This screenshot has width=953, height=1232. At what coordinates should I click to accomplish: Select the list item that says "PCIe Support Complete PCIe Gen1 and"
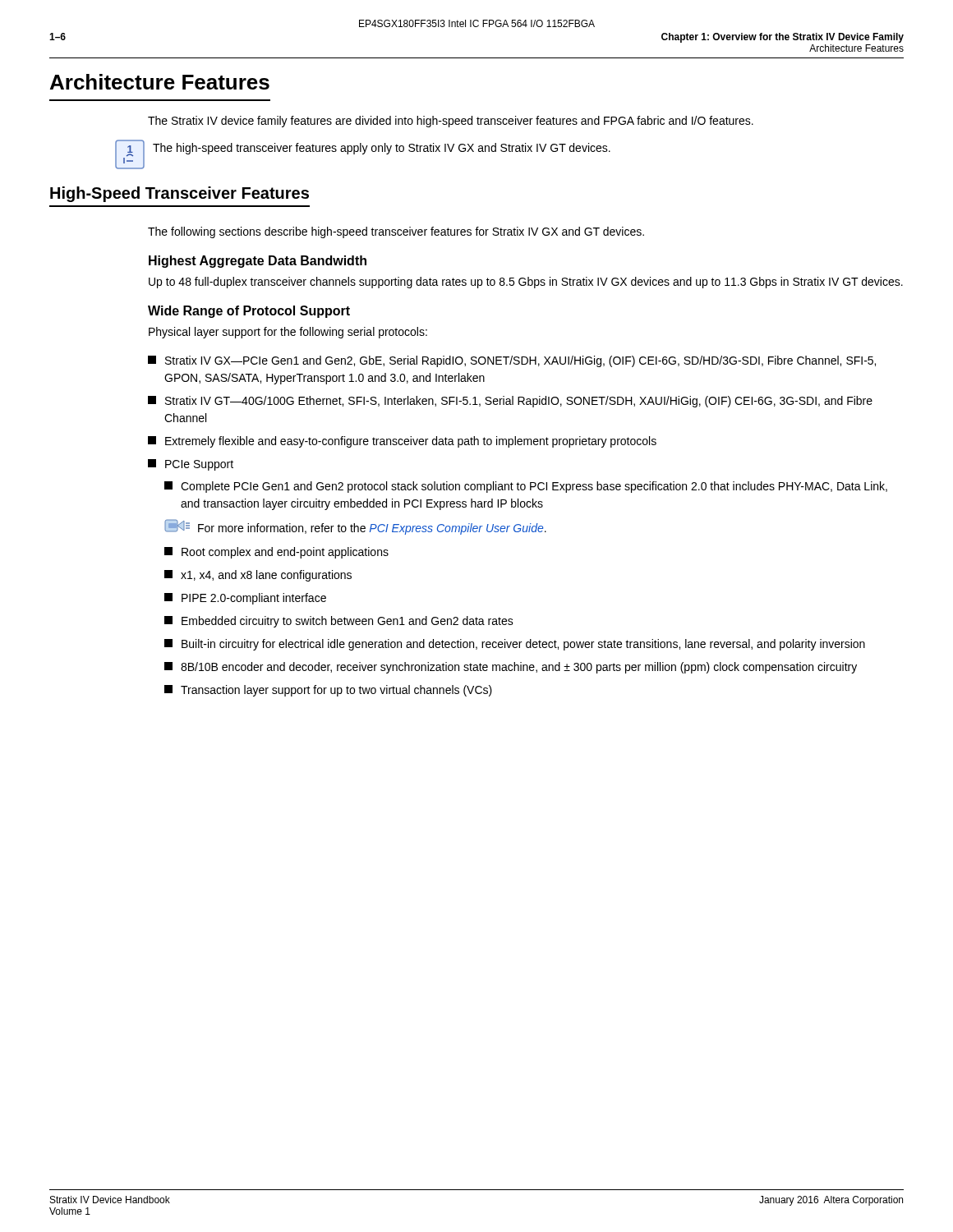coord(191,465)
